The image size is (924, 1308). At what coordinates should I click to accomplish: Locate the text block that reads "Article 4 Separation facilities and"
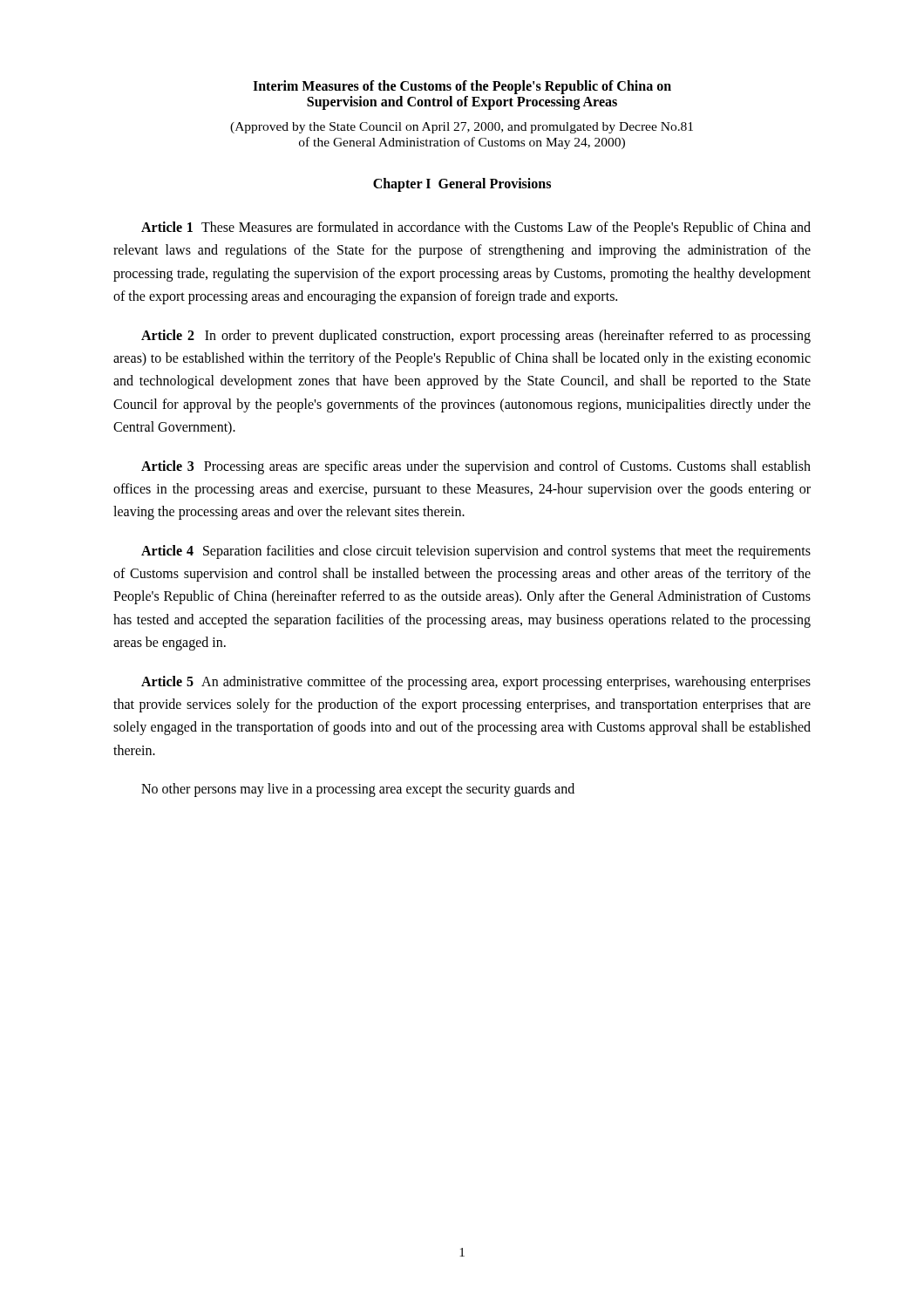(462, 597)
